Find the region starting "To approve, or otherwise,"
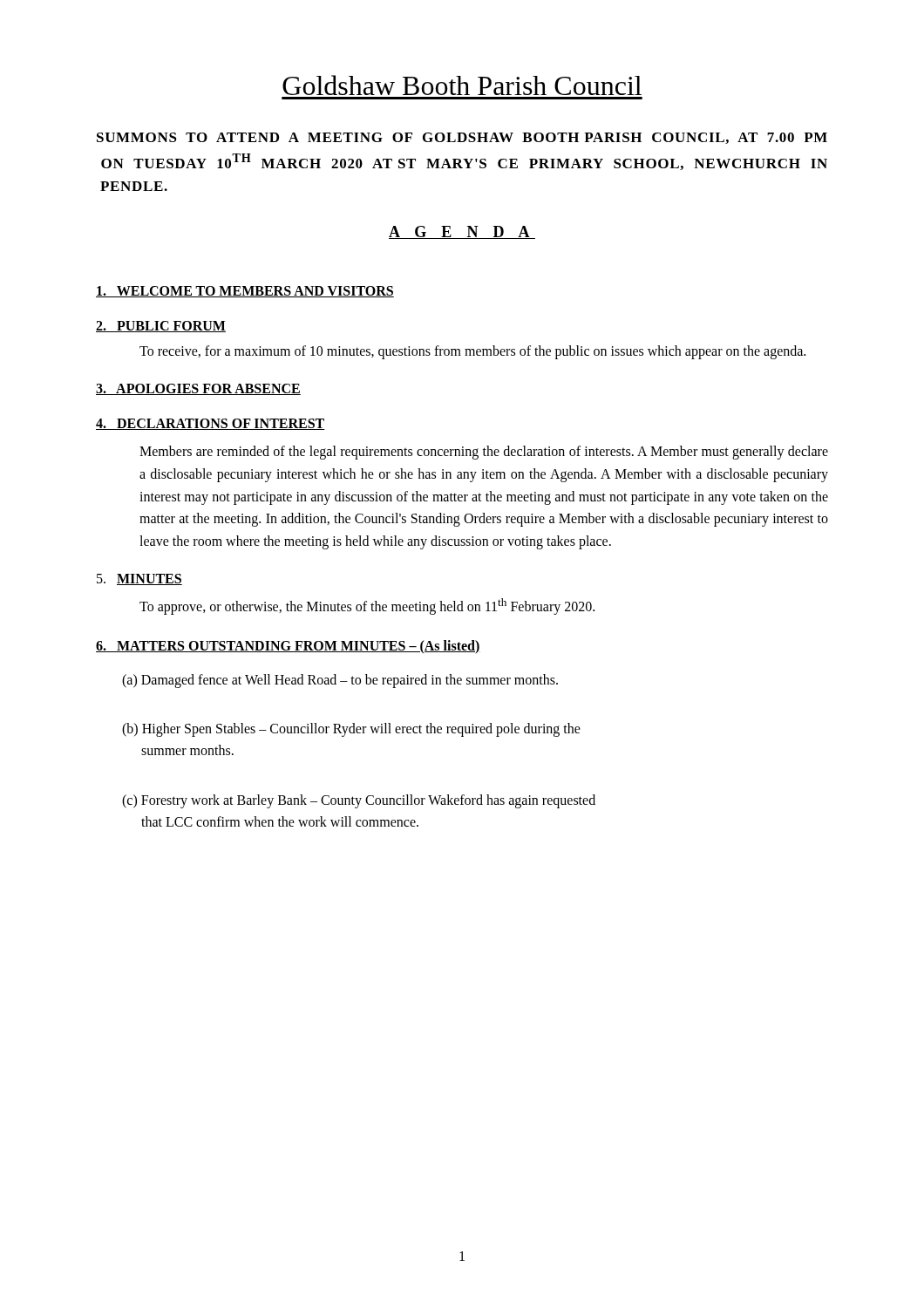This screenshot has height=1308, width=924. pos(367,605)
